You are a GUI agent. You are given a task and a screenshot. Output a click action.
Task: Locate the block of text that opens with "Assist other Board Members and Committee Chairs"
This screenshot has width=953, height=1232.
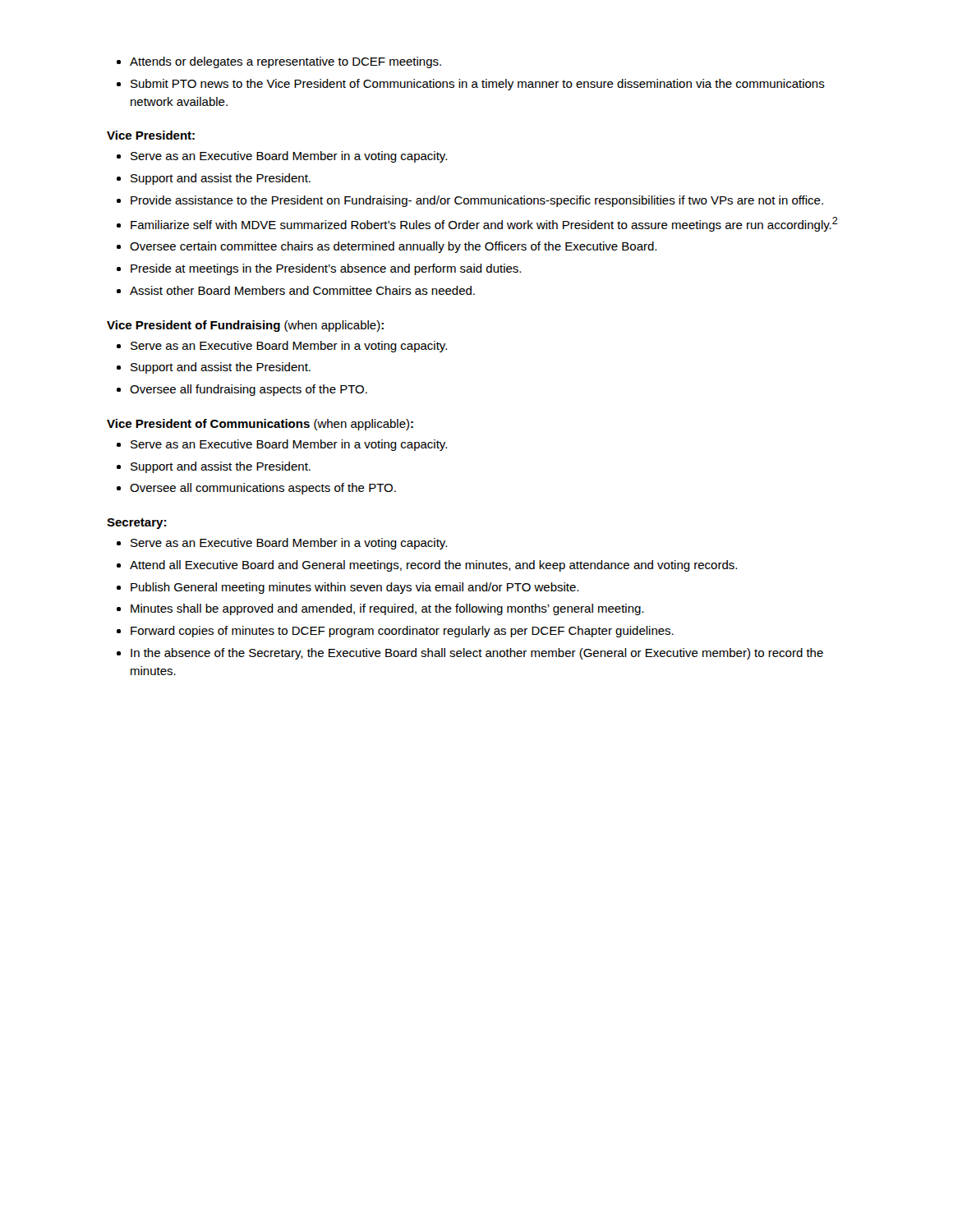[x=302, y=290]
